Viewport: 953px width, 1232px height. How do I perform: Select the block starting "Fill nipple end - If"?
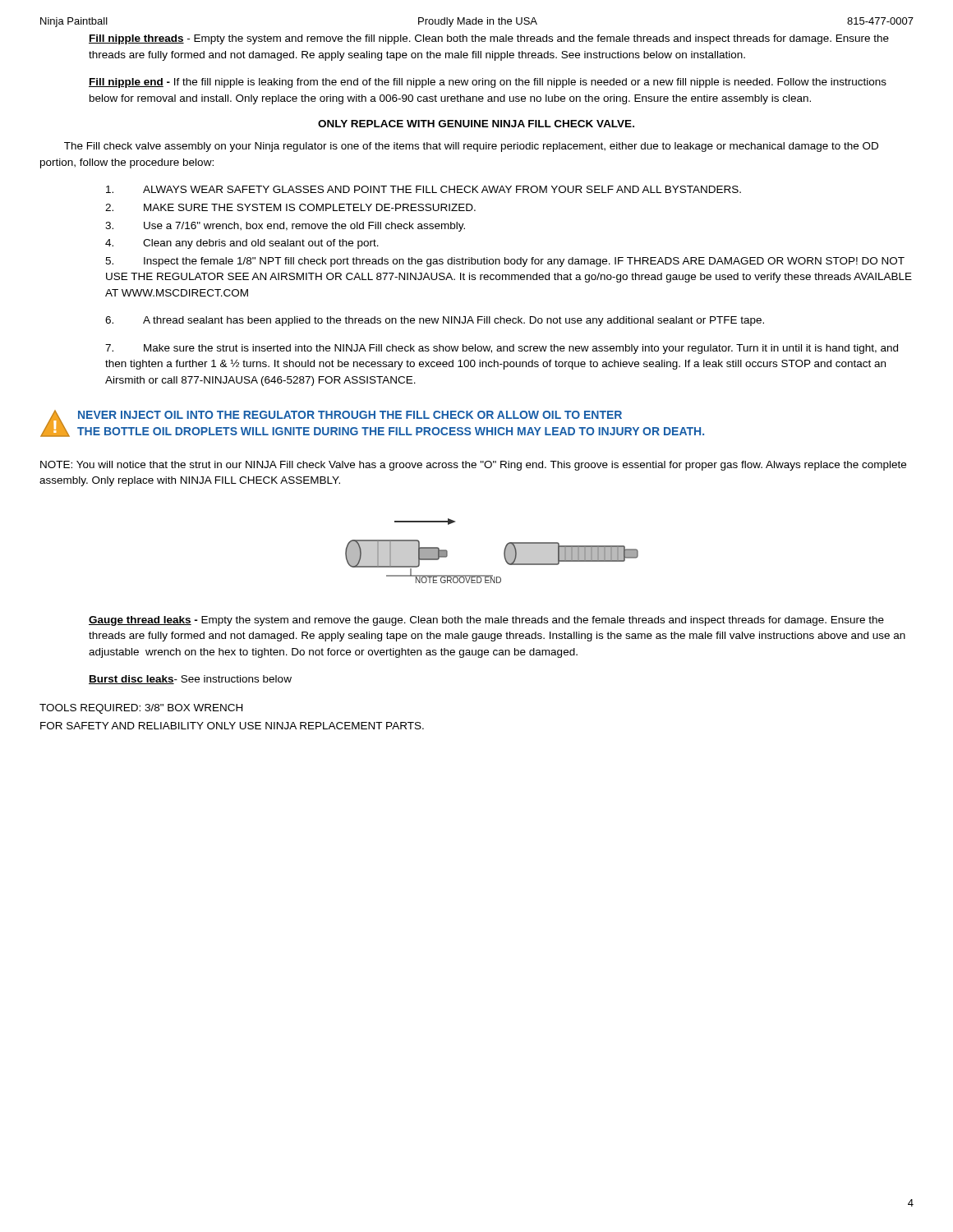point(488,90)
